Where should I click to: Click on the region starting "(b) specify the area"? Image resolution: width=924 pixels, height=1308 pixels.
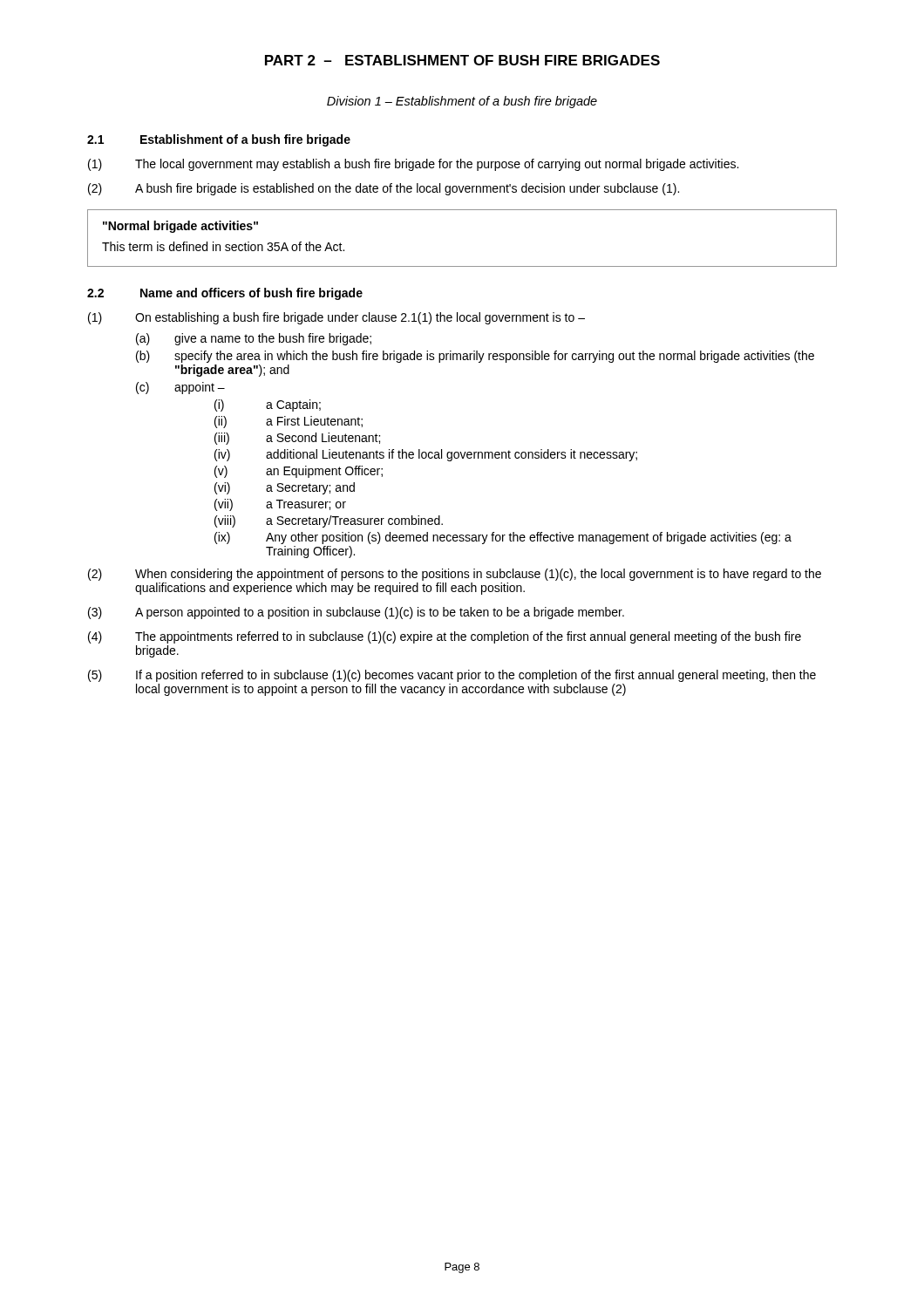[486, 363]
